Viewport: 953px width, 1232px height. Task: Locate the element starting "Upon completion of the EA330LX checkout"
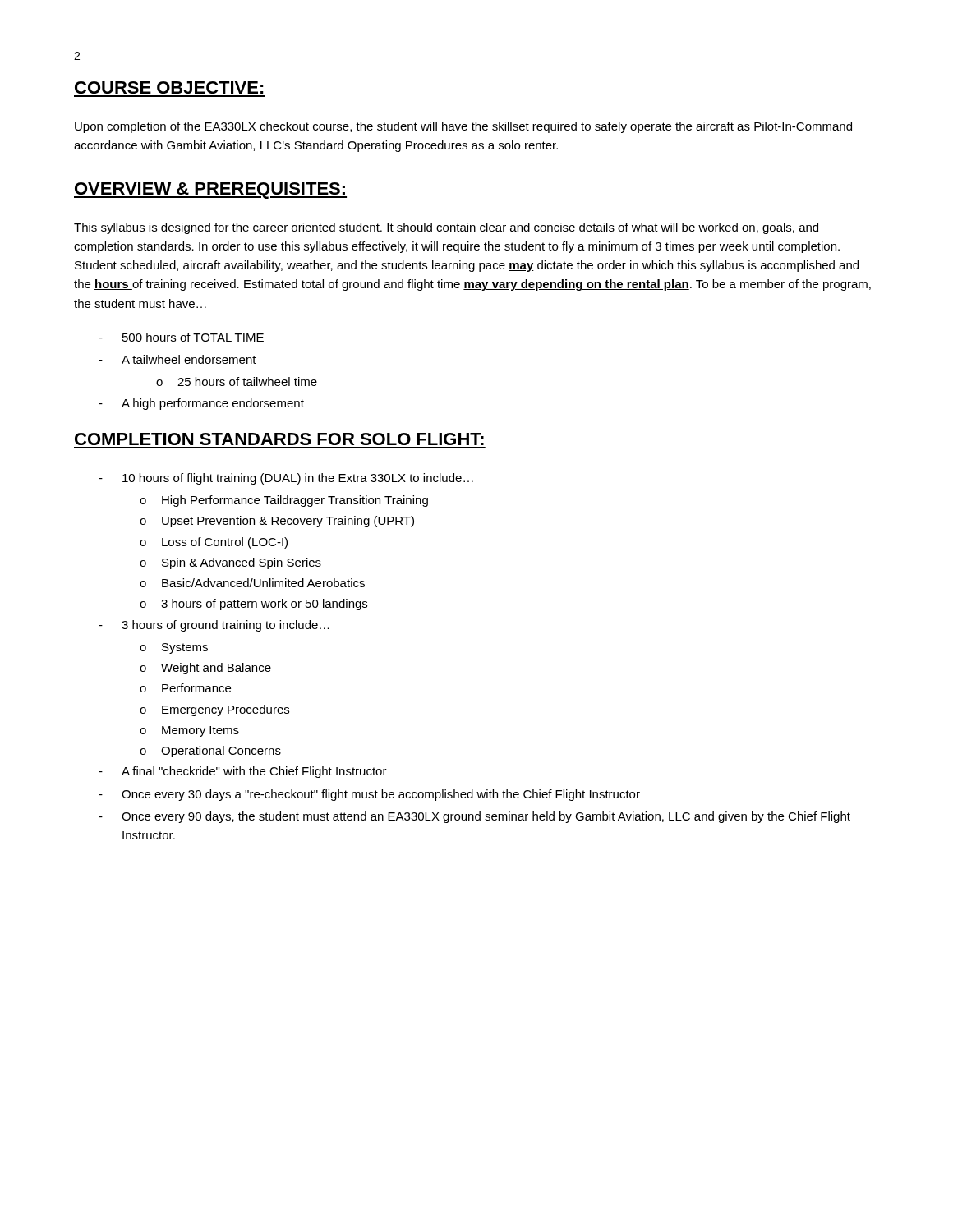463,136
